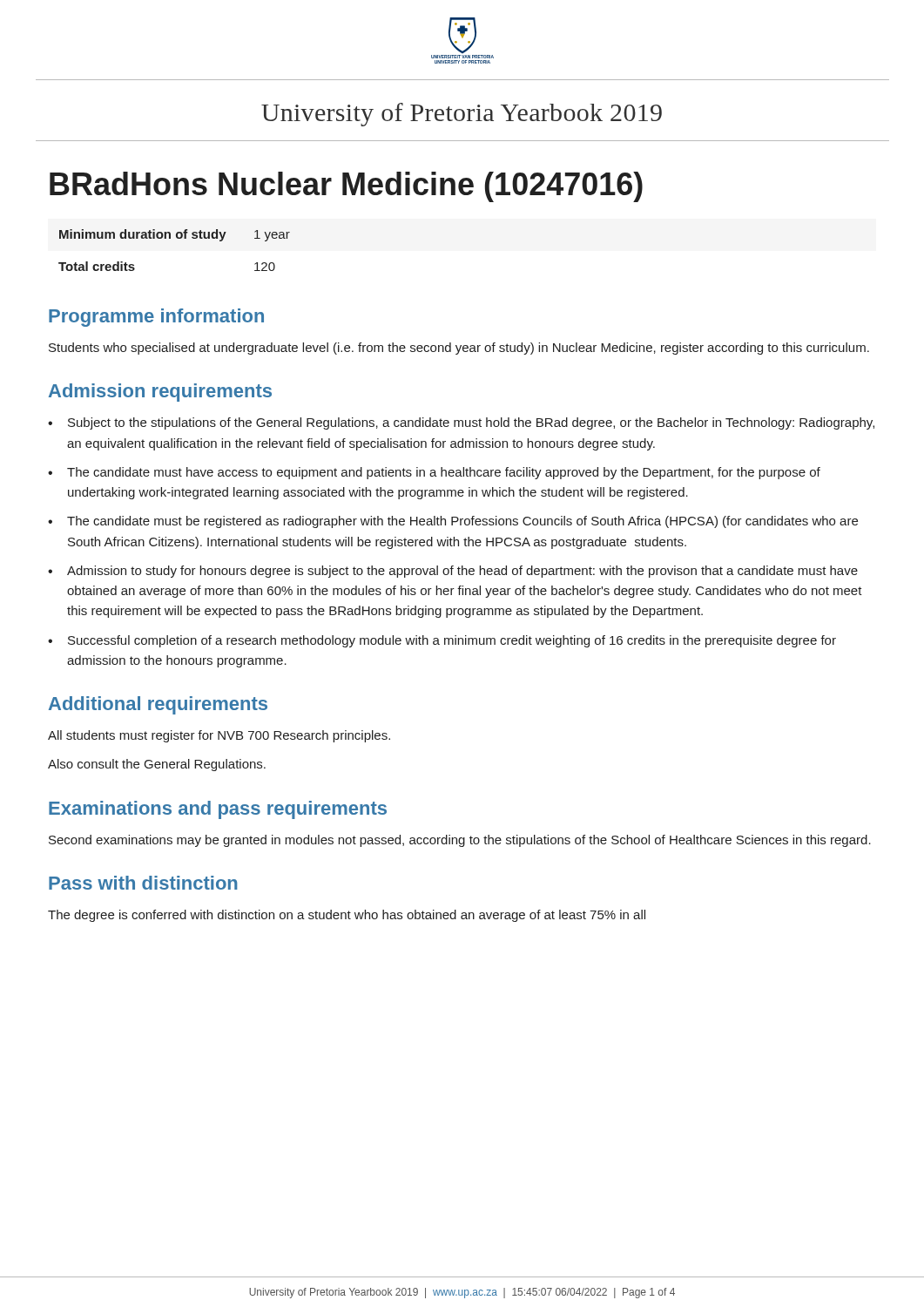Screen dimensions: 1307x924
Task: Find the list item that reads "• The candidate must be registered"
Action: pos(462,531)
